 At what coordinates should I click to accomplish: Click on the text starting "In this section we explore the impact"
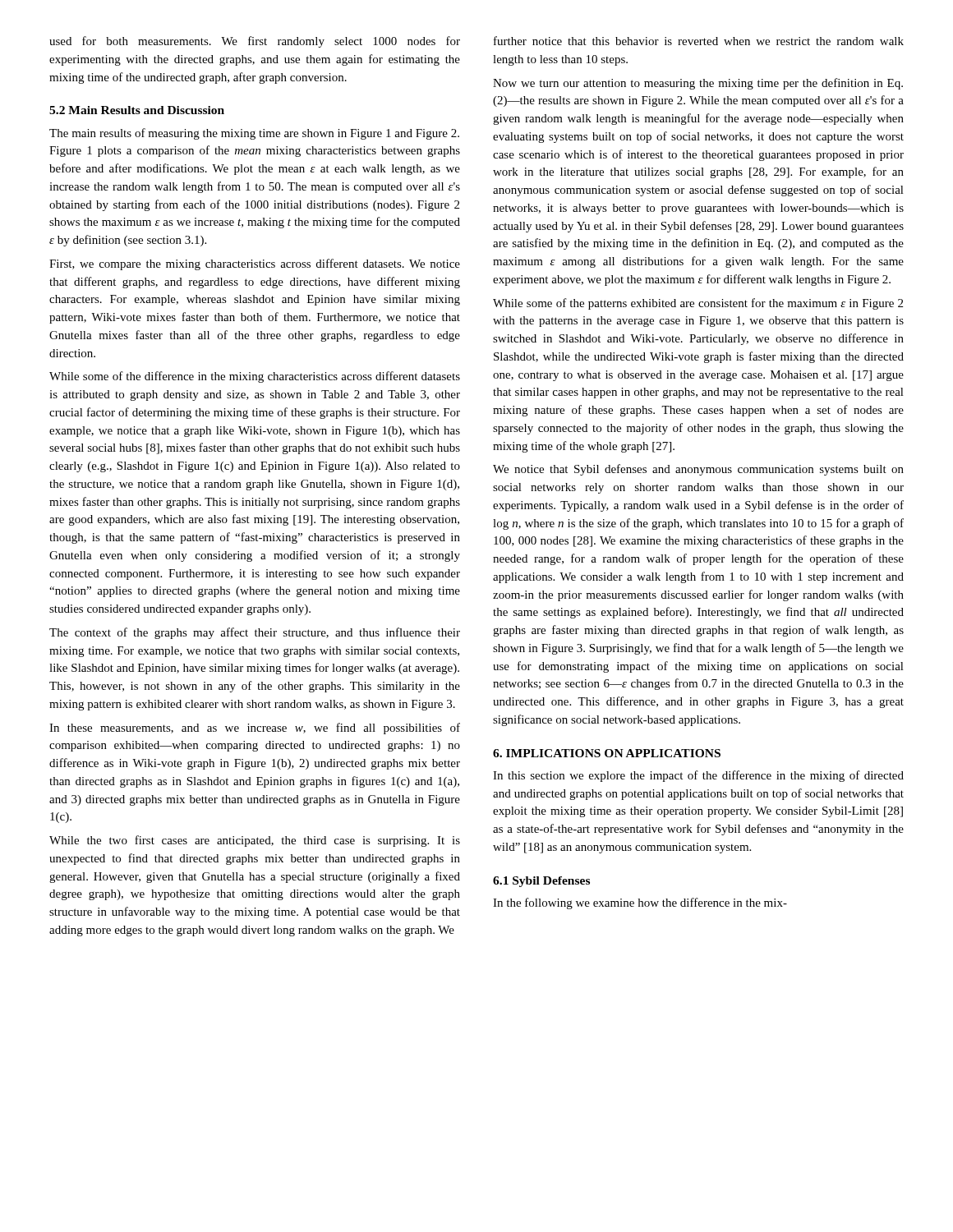[x=698, y=812]
